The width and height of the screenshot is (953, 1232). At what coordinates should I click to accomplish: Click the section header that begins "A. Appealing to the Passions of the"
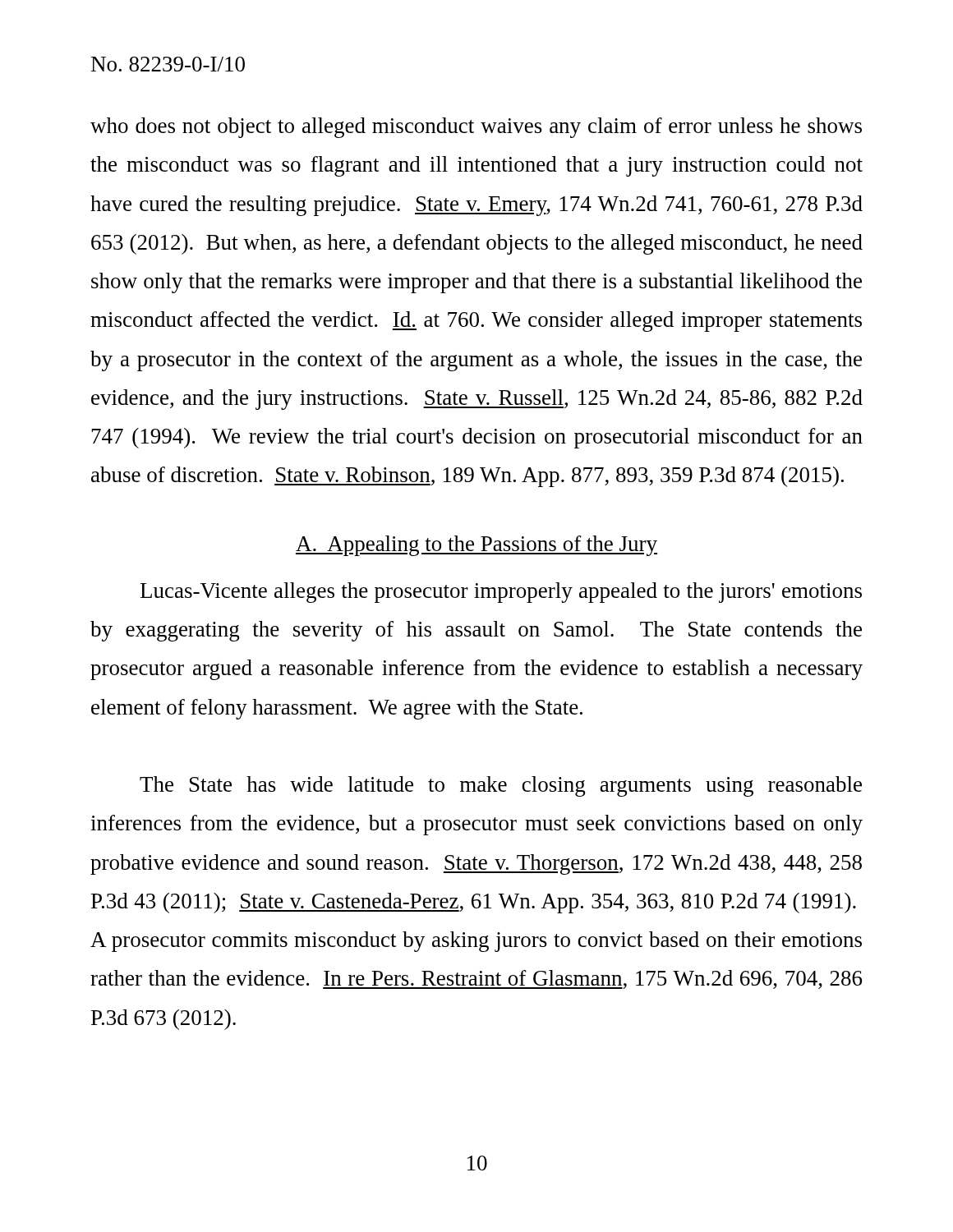[x=476, y=543]
